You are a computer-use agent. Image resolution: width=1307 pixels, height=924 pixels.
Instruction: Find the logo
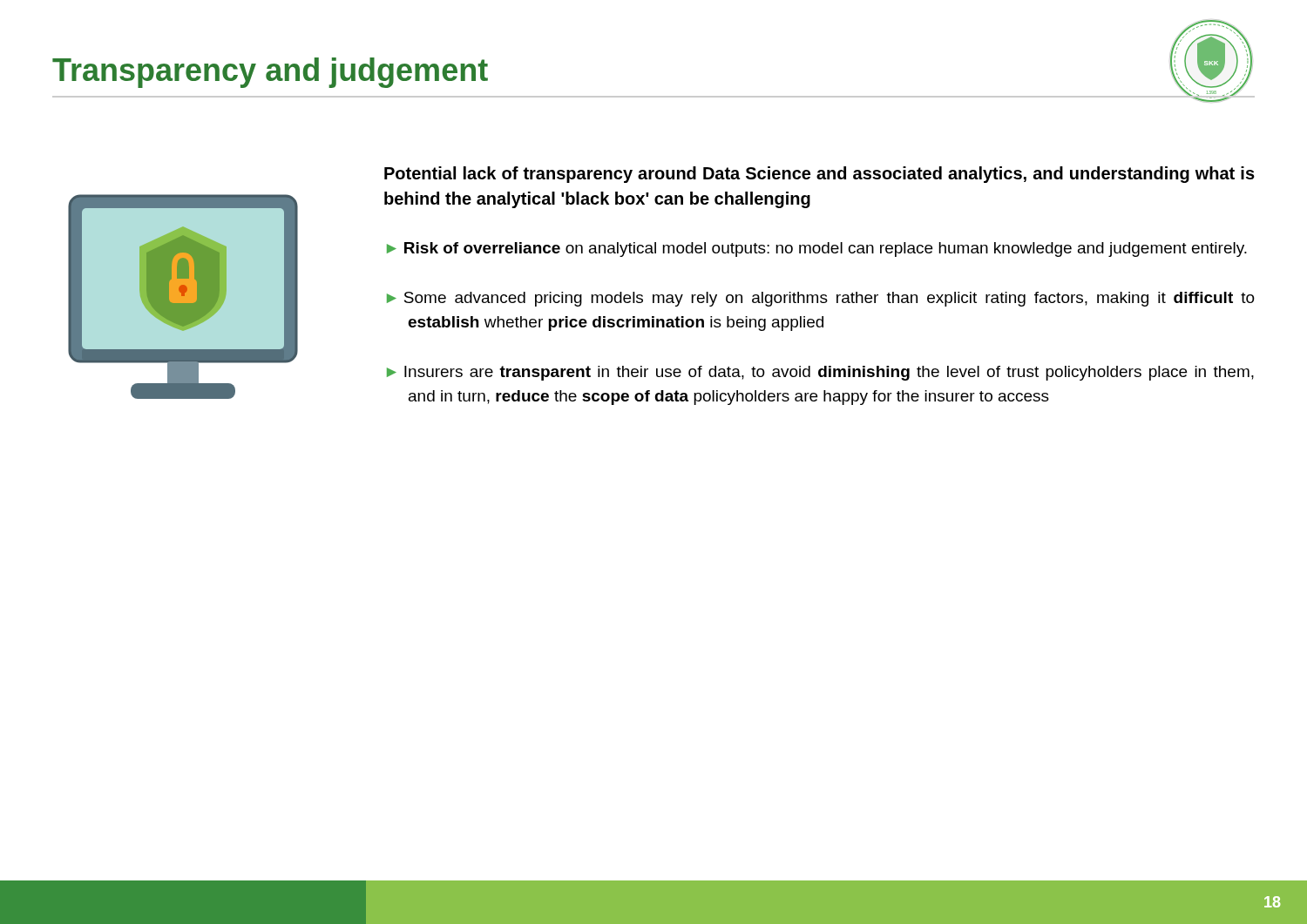tap(1211, 61)
